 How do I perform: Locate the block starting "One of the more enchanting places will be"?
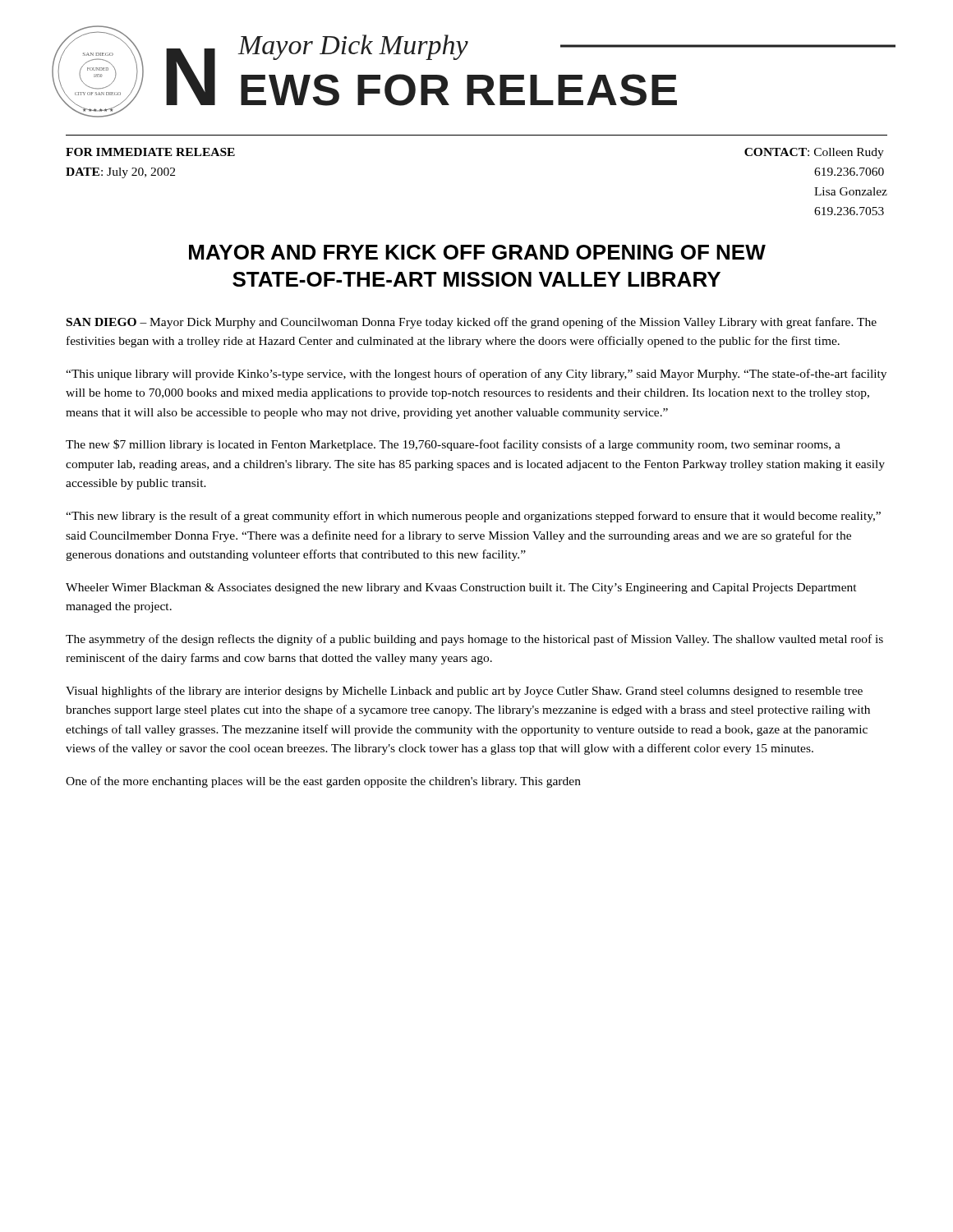(x=323, y=781)
